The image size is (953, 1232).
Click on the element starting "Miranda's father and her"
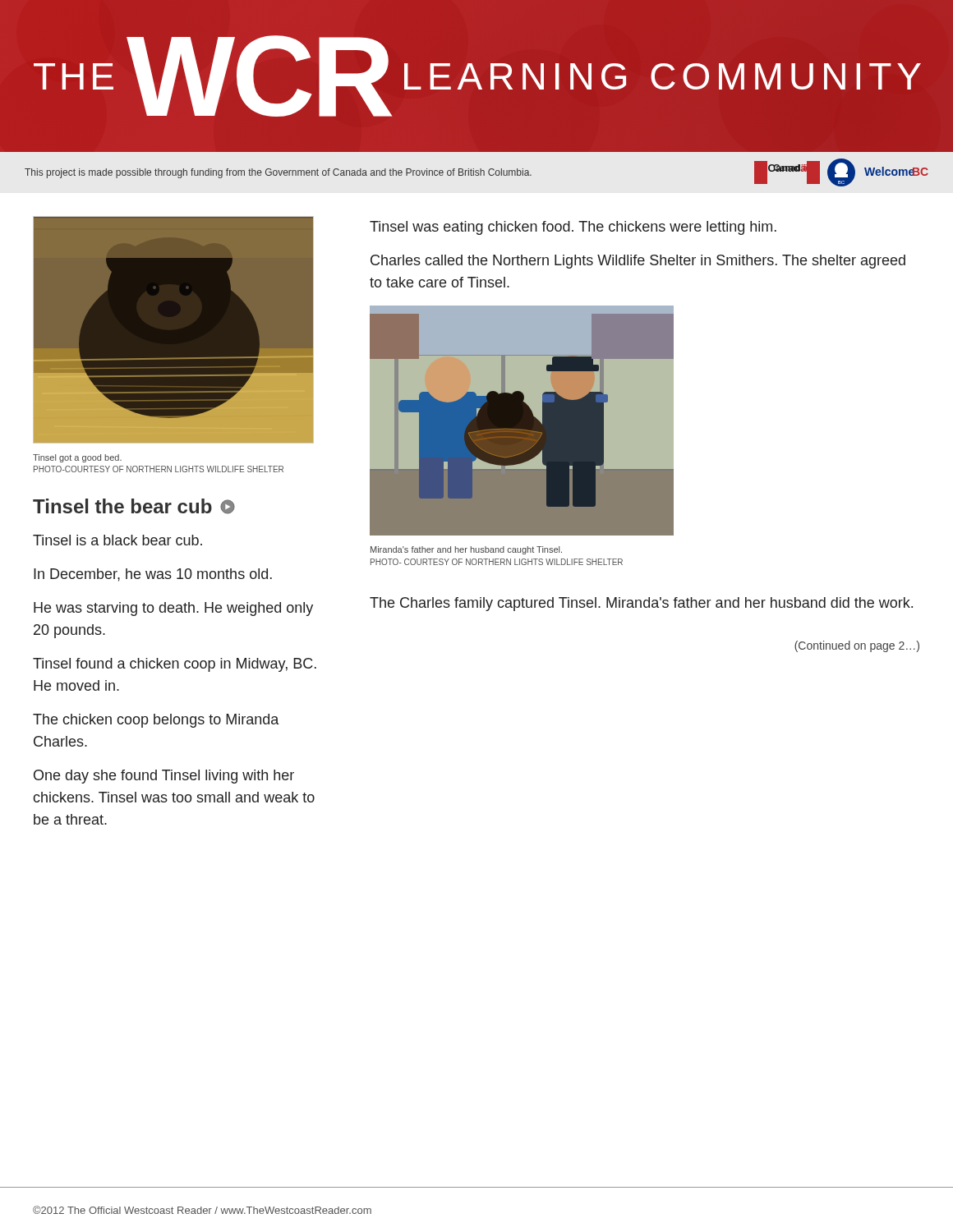[x=496, y=556]
